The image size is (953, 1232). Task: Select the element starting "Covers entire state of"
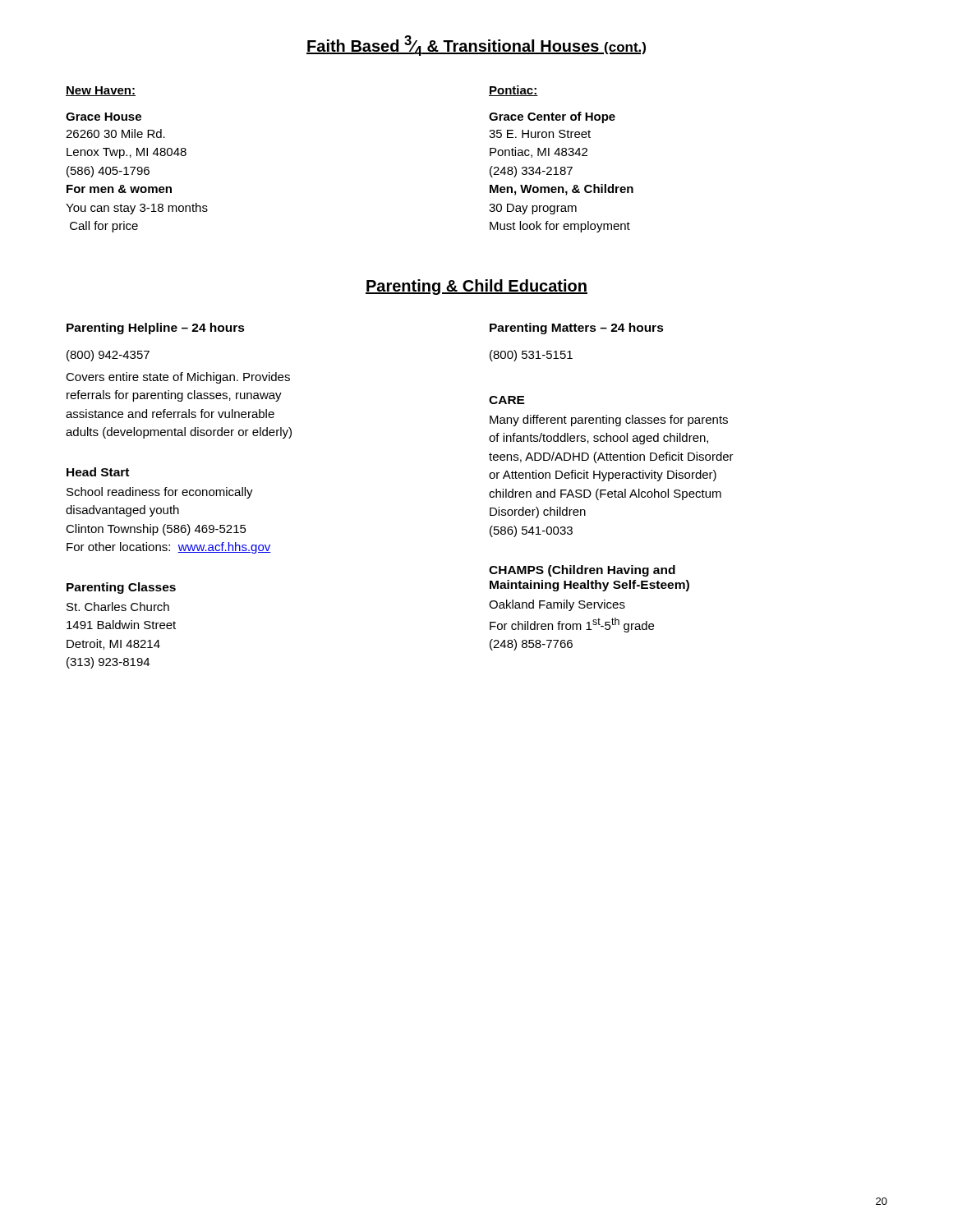tap(265, 405)
